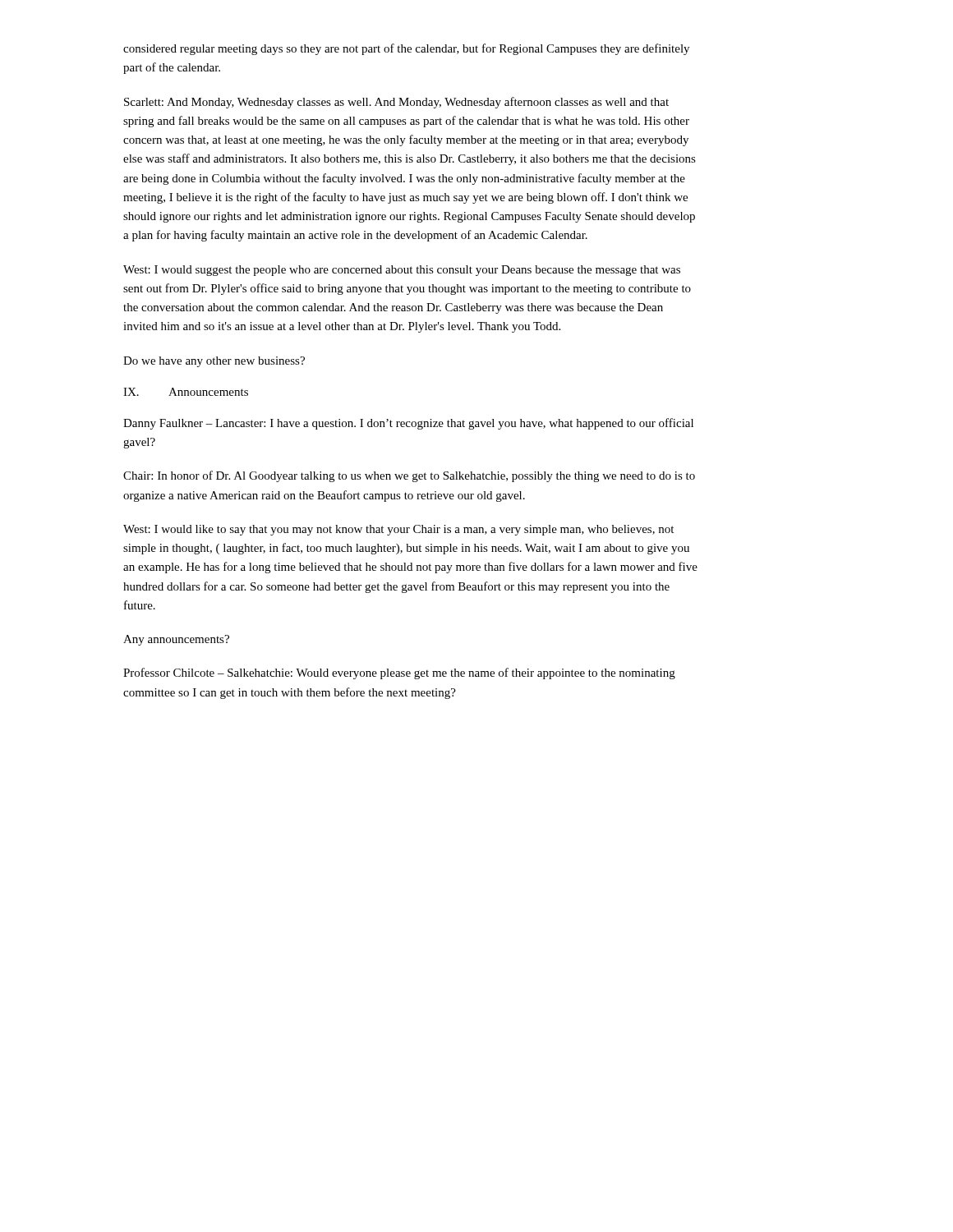Locate the text block that reads "Do we have any other new"
The width and height of the screenshot is (953, 1232).
pyautogui.click(x=214, y=360)
